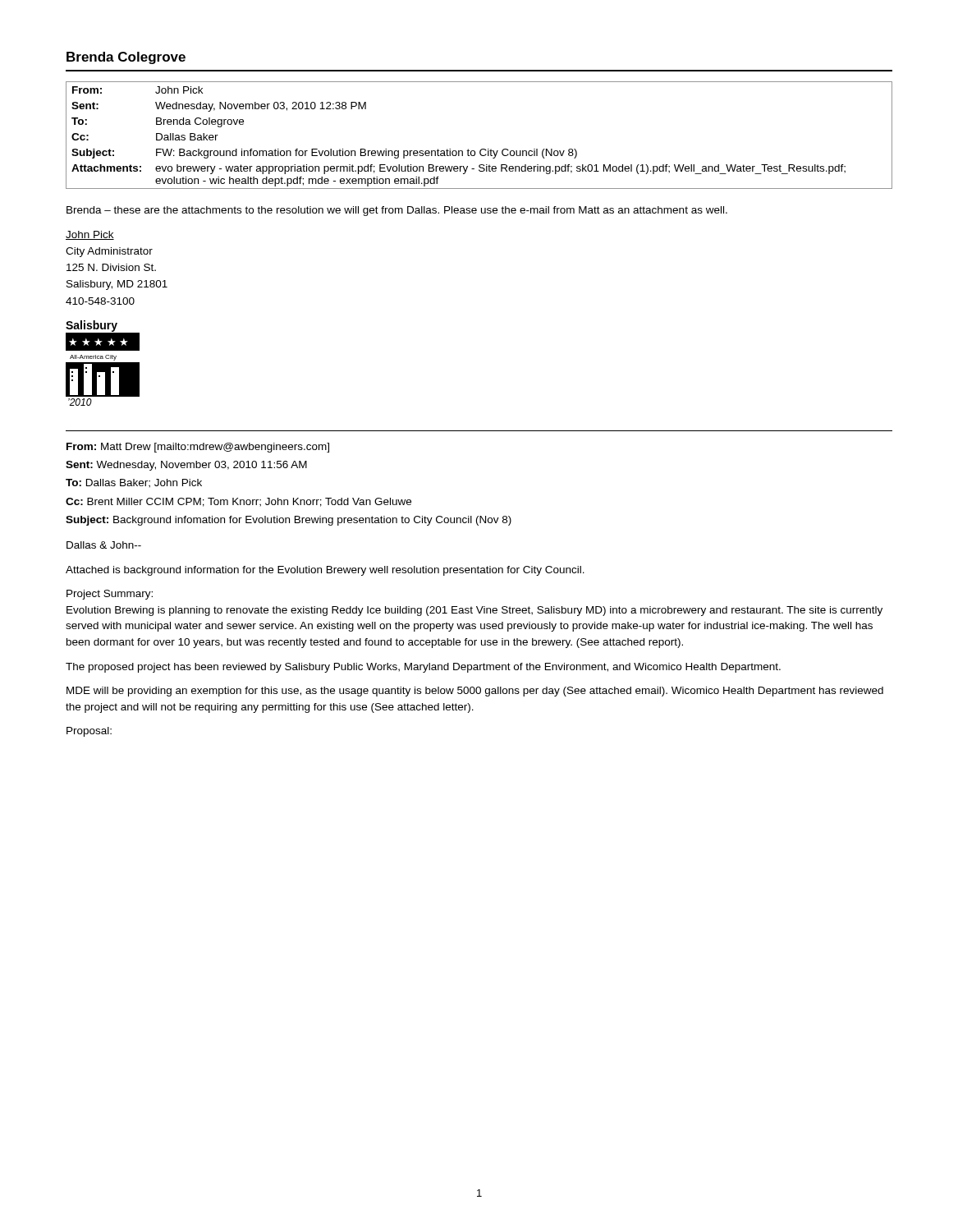Where is the passage that starts "From: Matt Drew [mailto:mdrew@awbengineers.com] Sent: Wednesday, November 03,"?
This screenshot has height=1232, width=958.
point(198,448)
